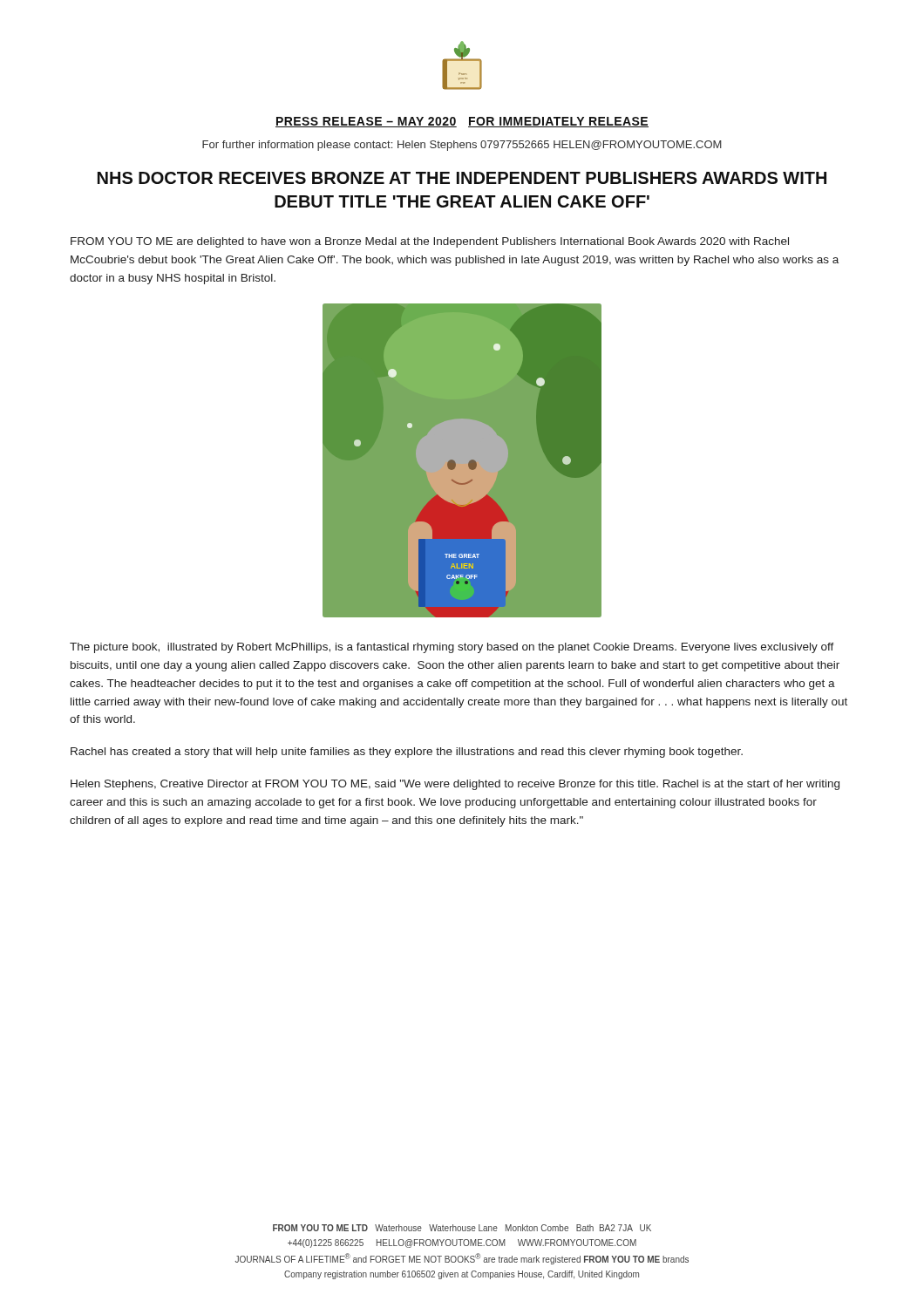Screen dimensions: 1308x924
Task: Select the photo
Action: click(x=462, y=462)
